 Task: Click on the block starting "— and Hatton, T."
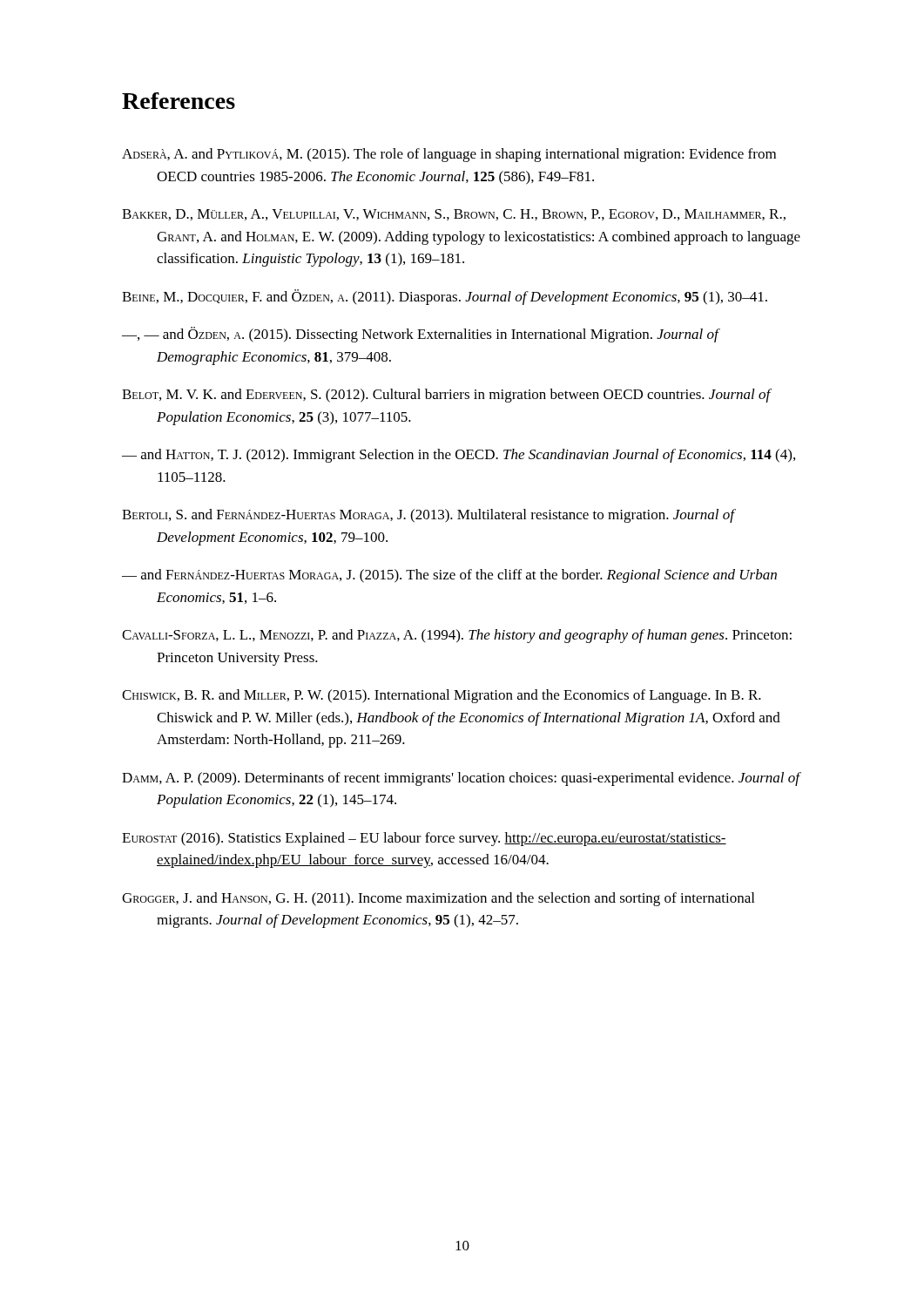tap(459, 465)
